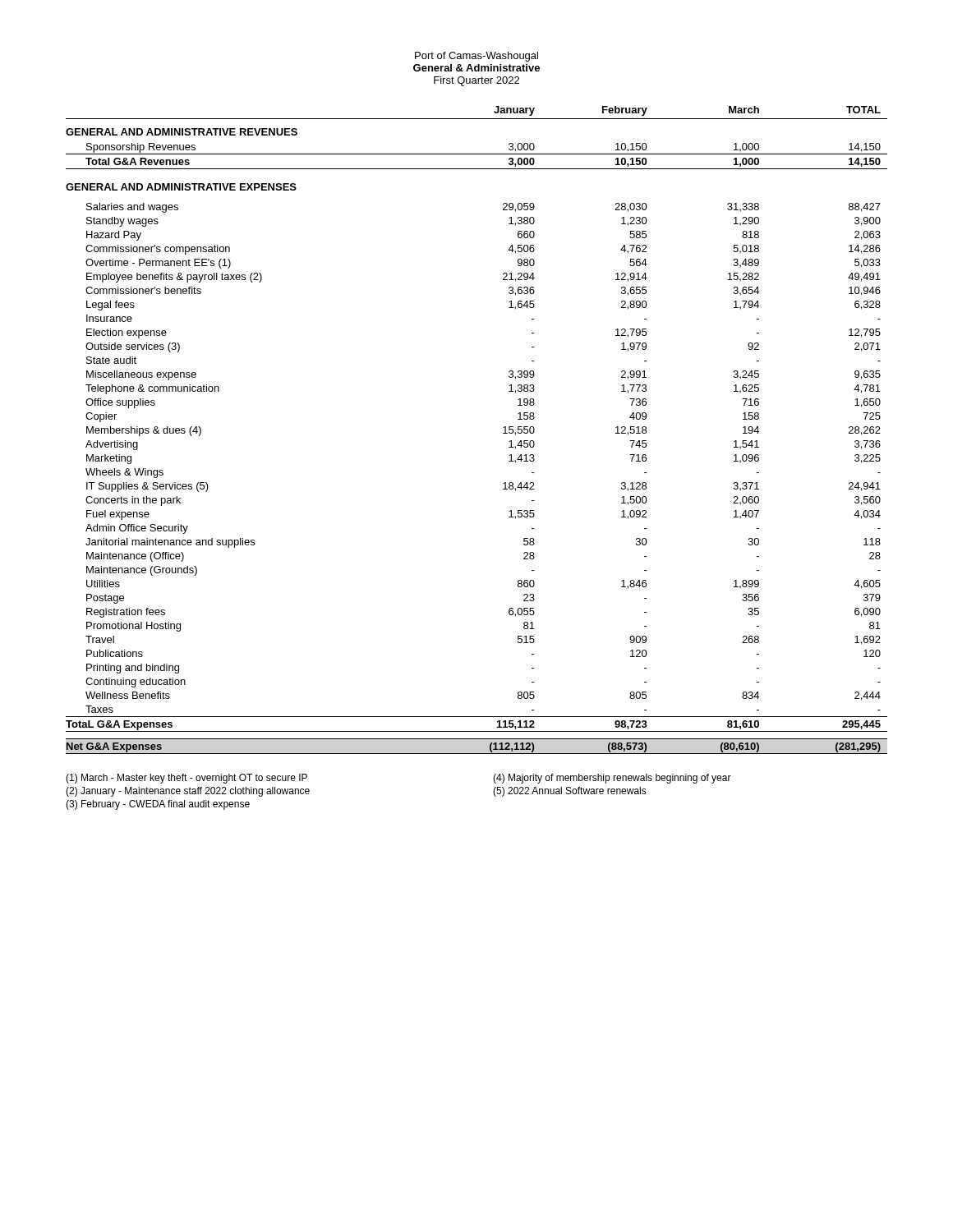Locate the text "(3) February - CWEDA final audit expense"
Viewport: 953px width, 1232px height.
(158, 804)
